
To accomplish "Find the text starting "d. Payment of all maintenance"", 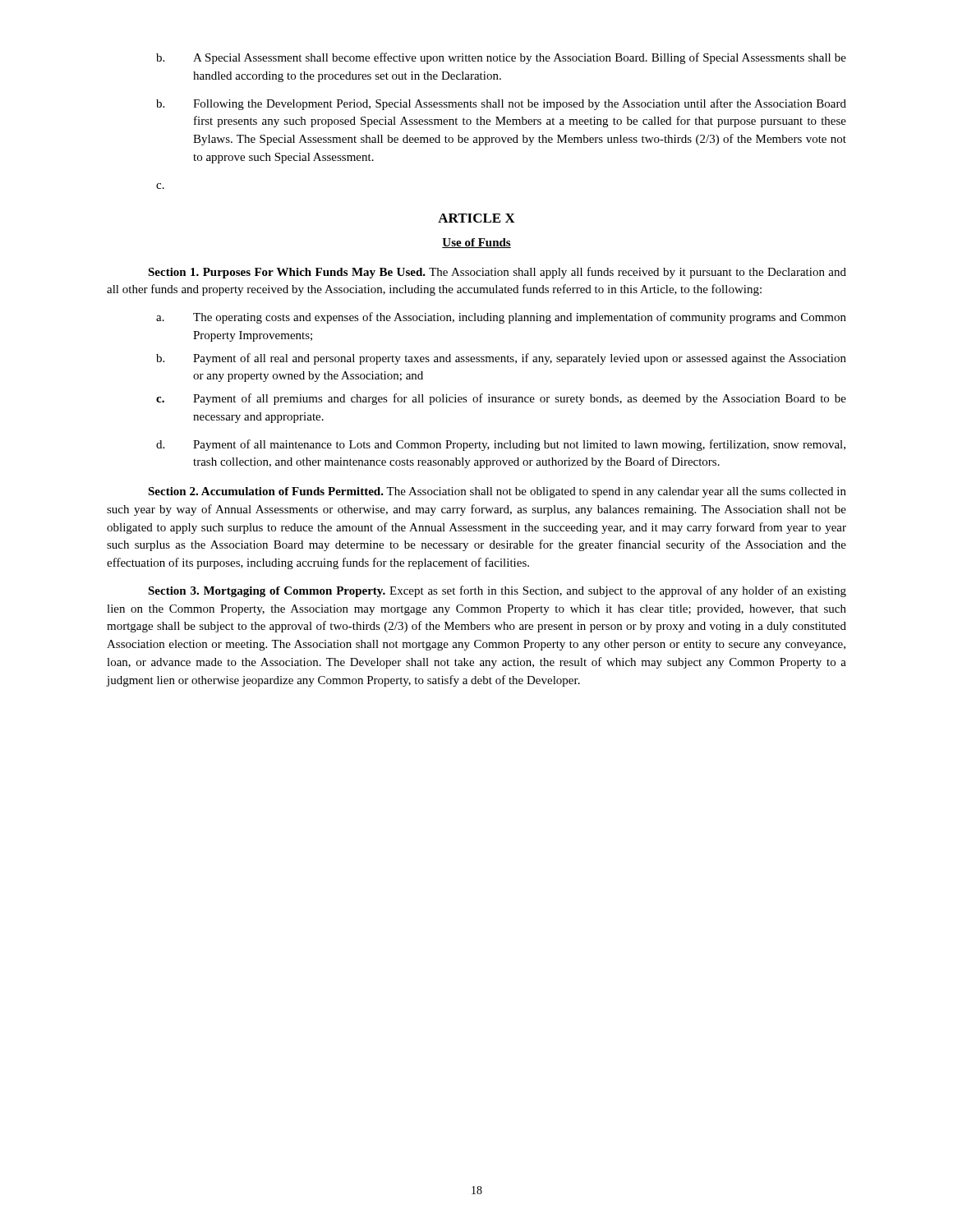I will pos(501,454).
